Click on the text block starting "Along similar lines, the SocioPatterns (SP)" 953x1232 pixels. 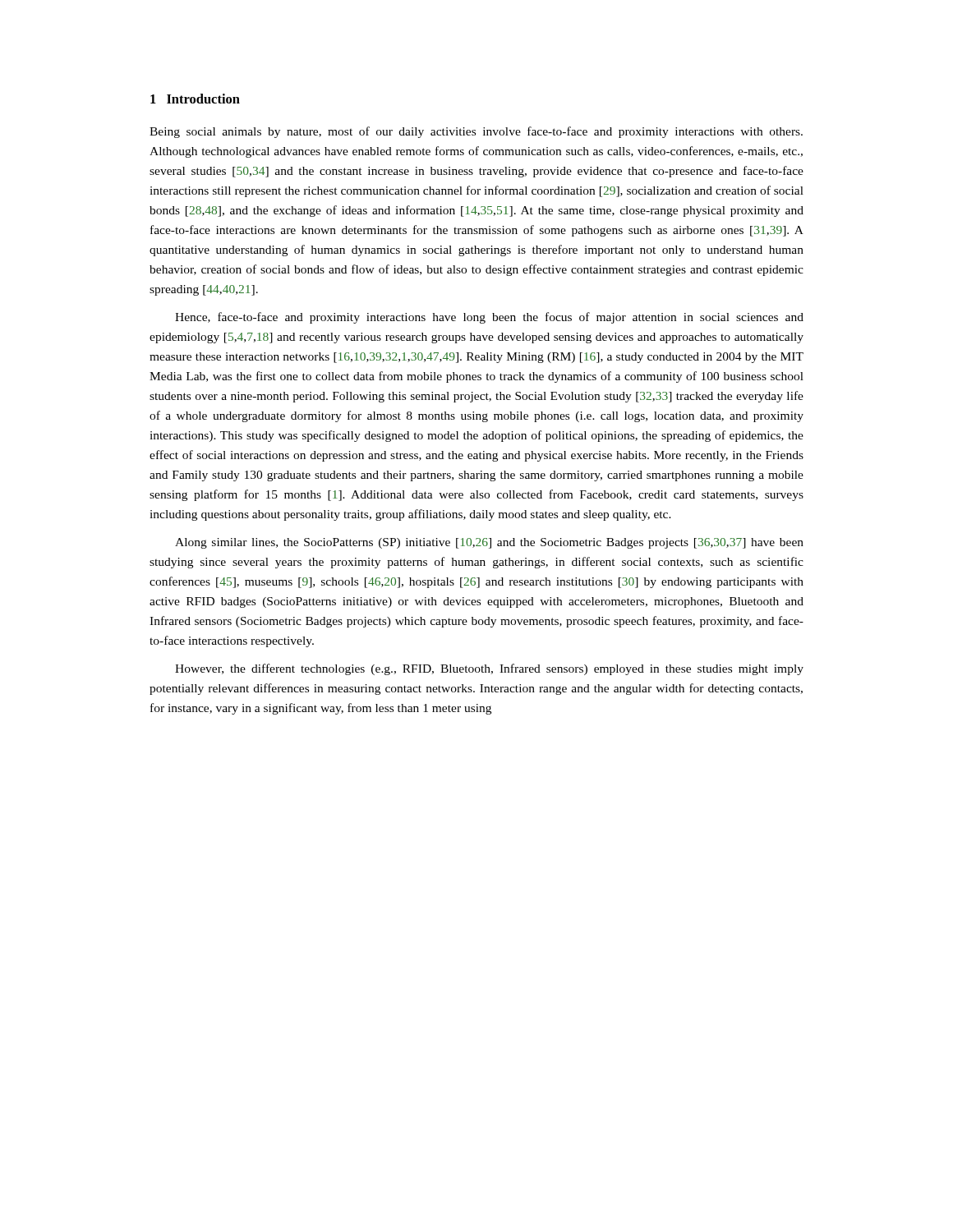click(476, 591)
